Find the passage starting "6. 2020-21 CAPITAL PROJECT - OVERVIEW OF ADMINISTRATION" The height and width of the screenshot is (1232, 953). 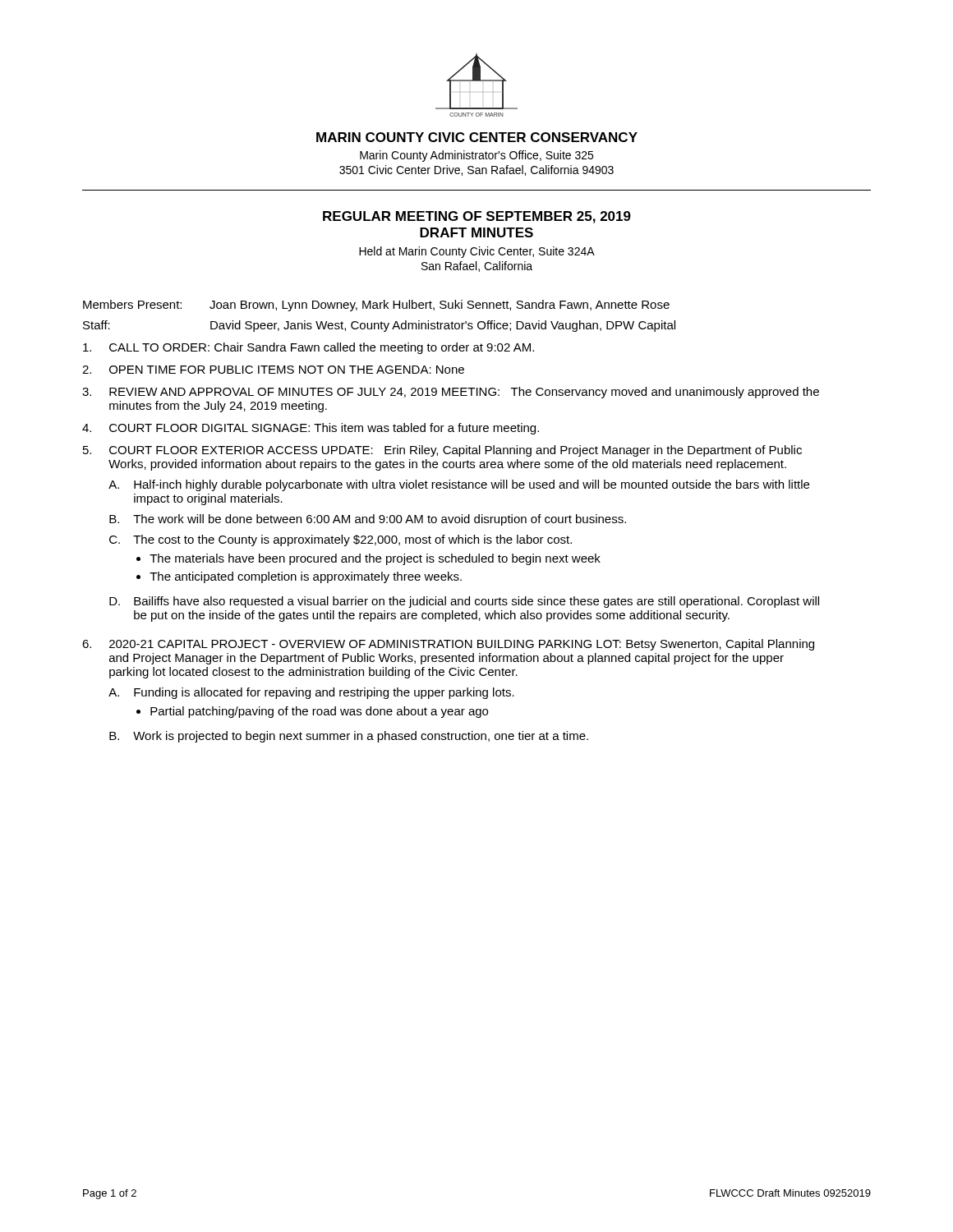[453, 693]
